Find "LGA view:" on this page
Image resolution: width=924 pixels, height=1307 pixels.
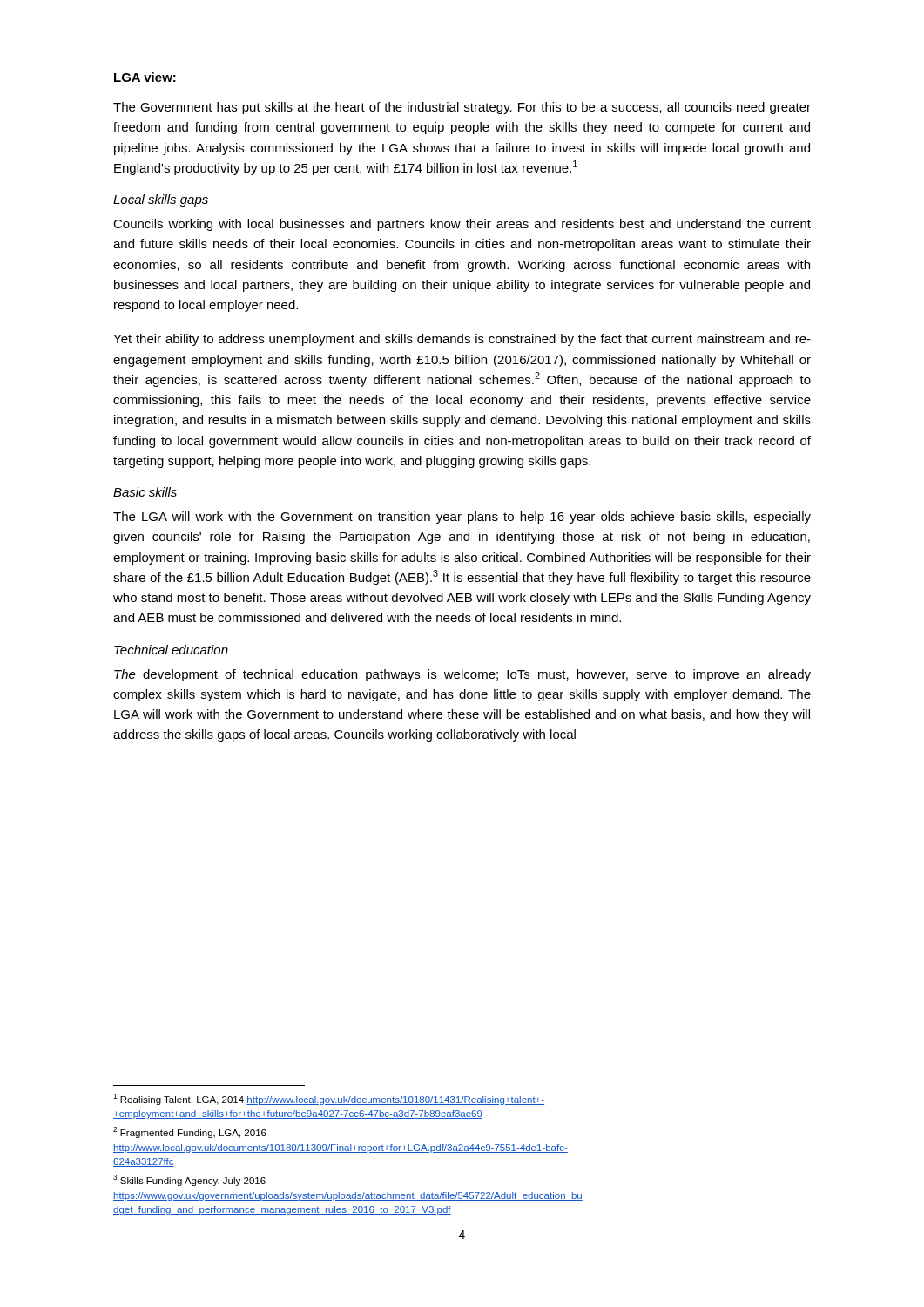pos(145,77)
